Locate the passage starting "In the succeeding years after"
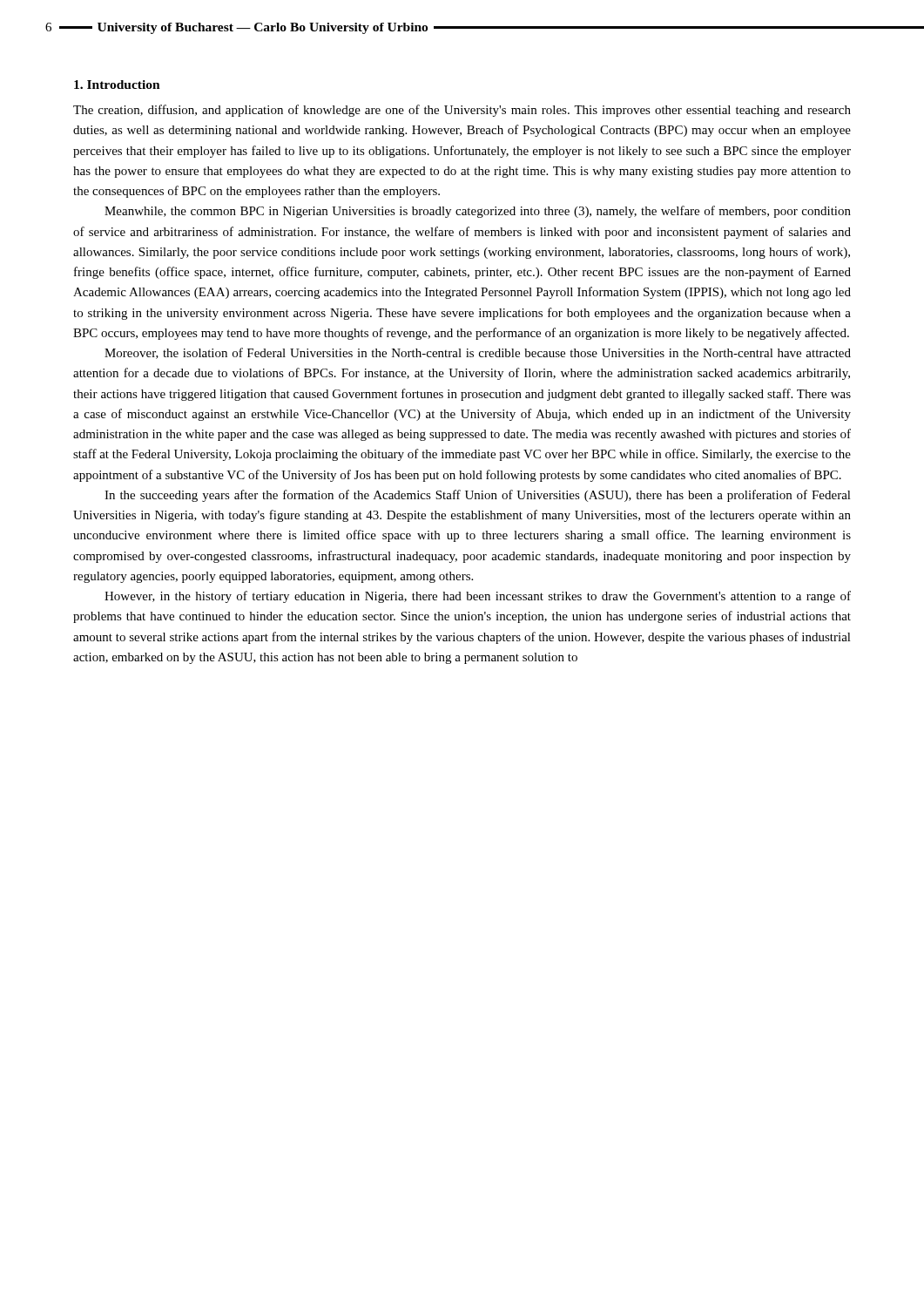Viewport: 924px width, 1307px height. click(462, 535)
